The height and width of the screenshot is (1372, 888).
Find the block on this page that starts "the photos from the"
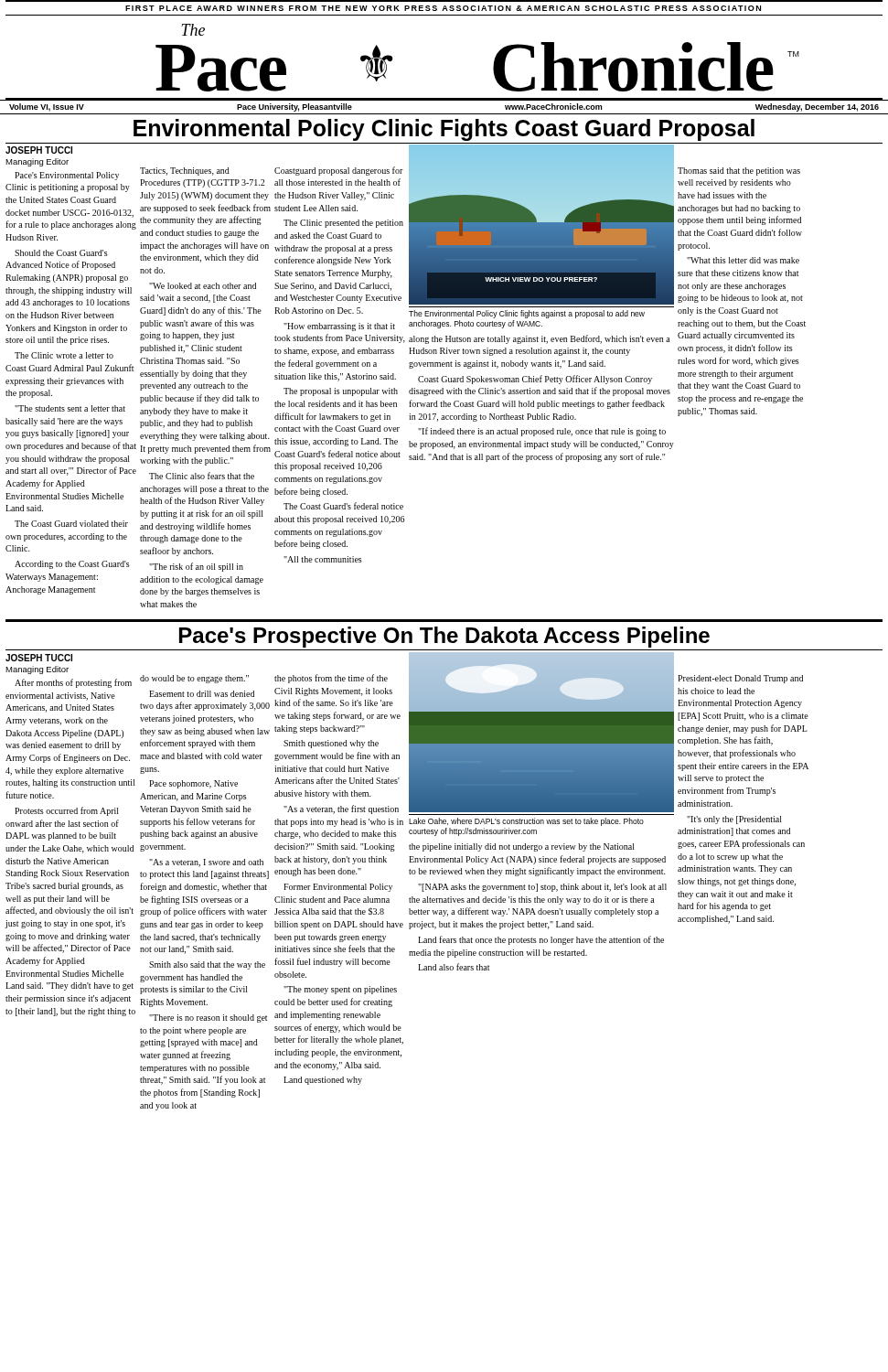340,879
